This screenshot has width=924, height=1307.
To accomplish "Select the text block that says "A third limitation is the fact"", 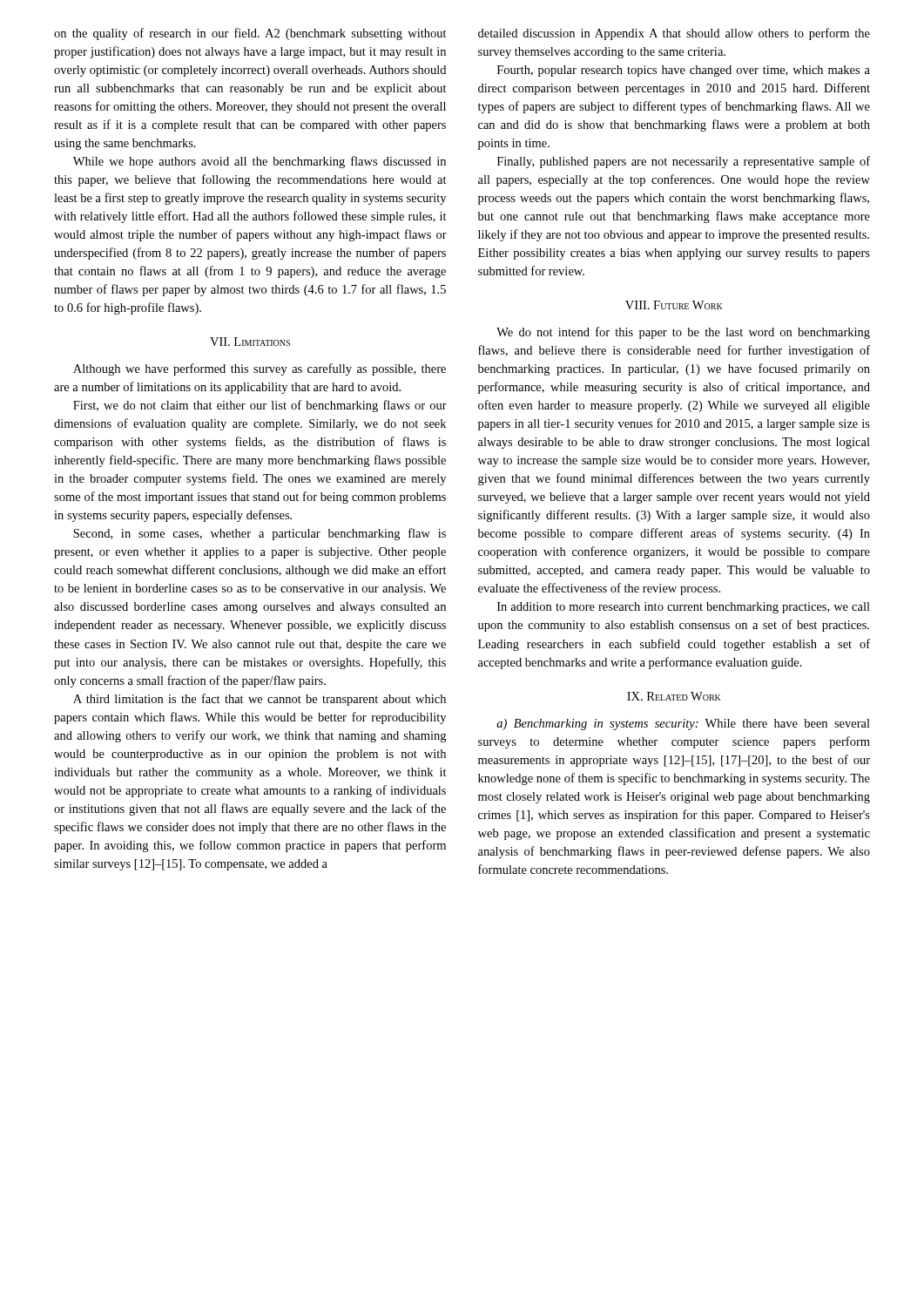I will [x=250, y=781].
